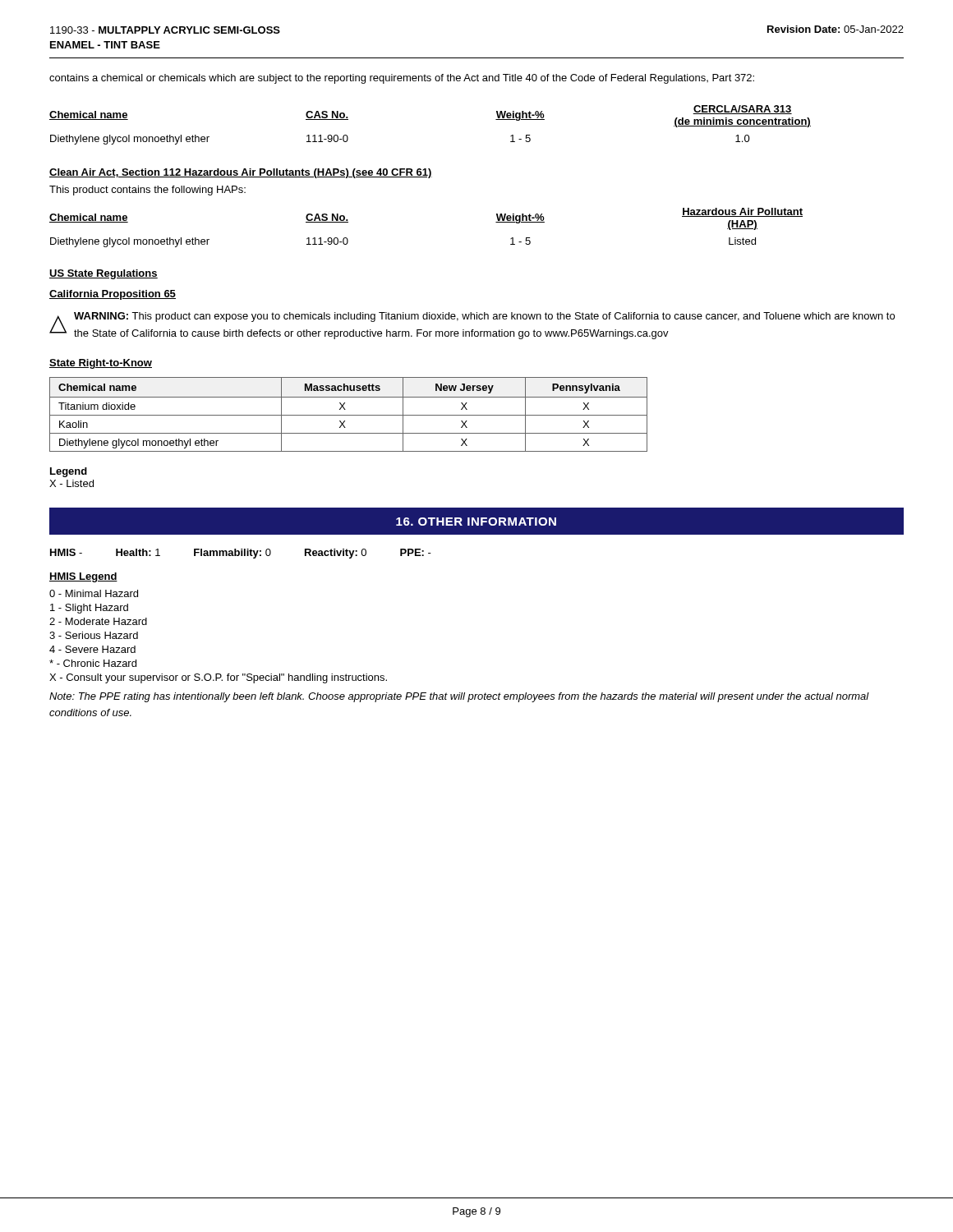
Task: Locate the section header that opens with "Clean Air Act, Section 112 Hazardous Air Pollutants"
Action: click(240, 172)
